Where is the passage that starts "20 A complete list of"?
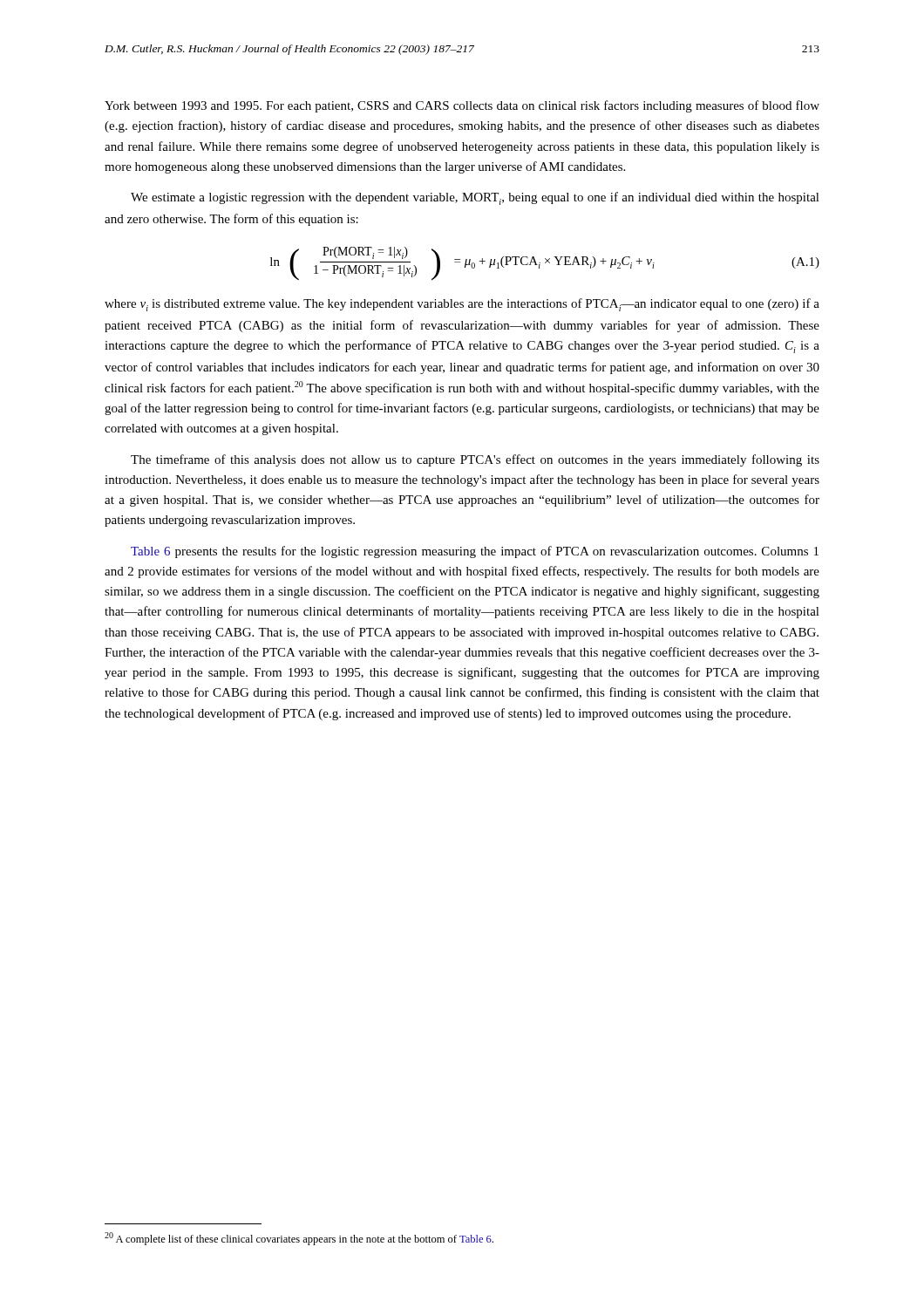The image size is (924, 1308). pos(462,1235)
